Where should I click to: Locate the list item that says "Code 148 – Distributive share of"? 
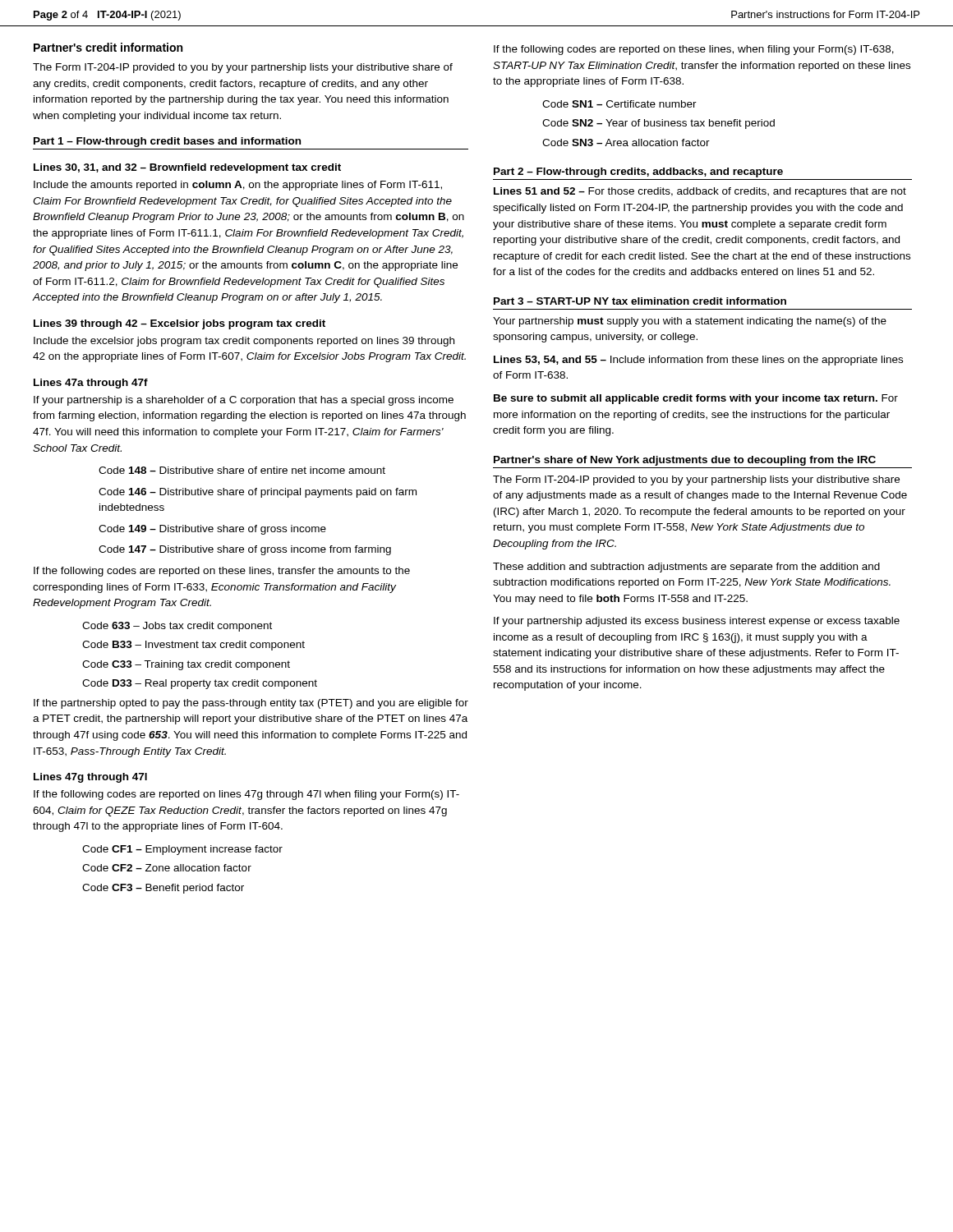coord(283,471)
